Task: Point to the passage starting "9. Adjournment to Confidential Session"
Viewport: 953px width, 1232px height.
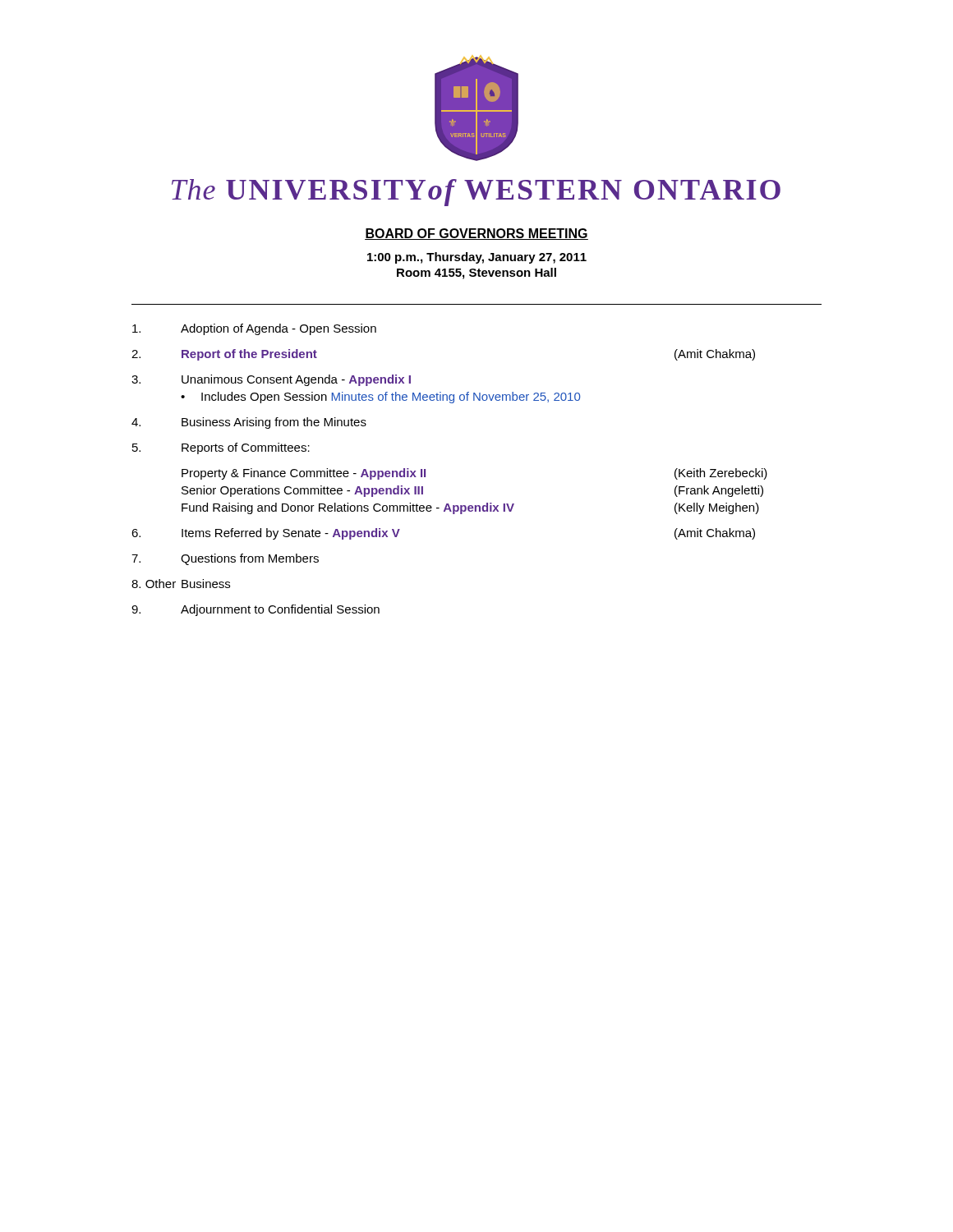Action: tap(256, 610)
